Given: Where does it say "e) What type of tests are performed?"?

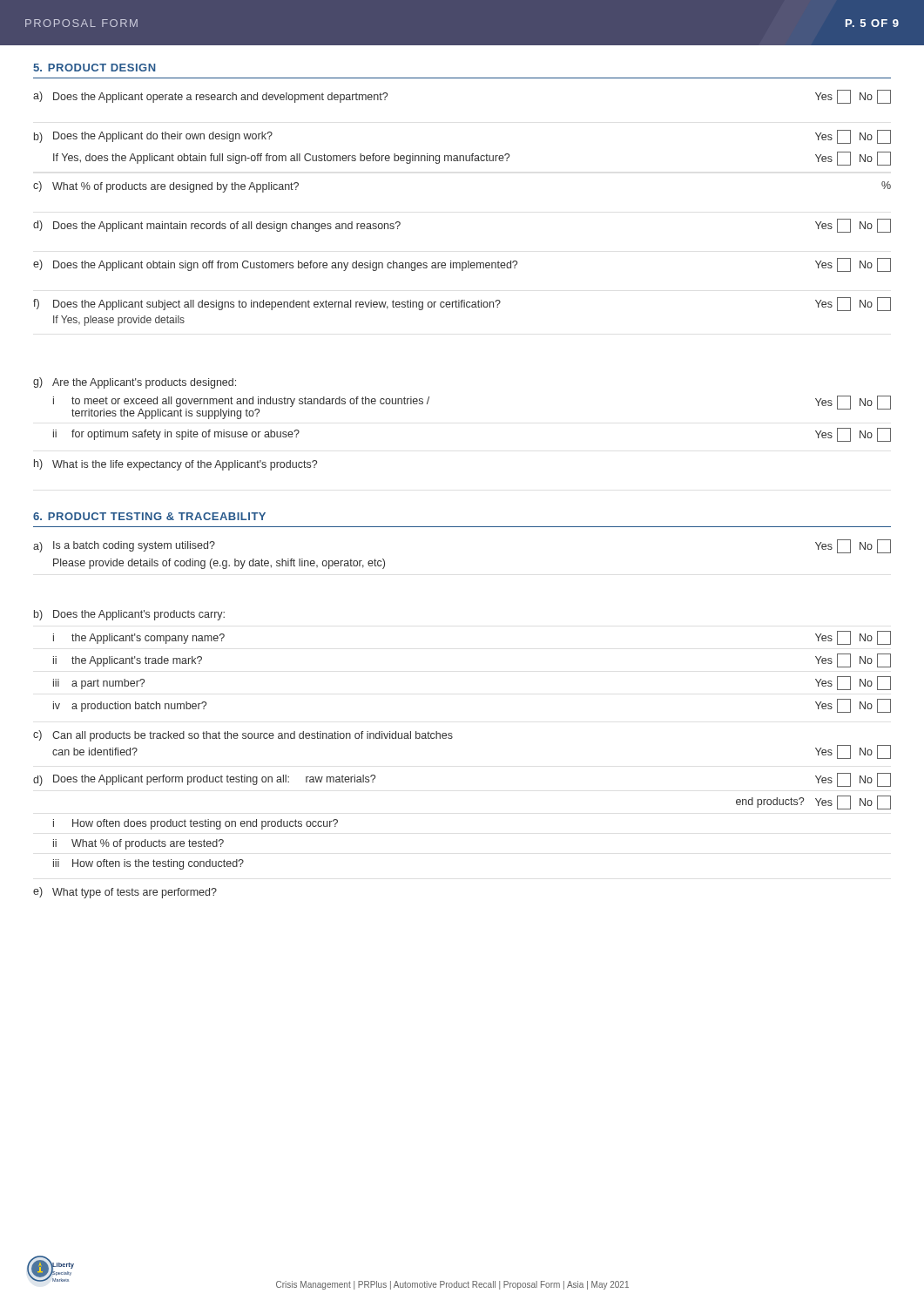Looking at the screenshot, I should click(x=125, y=893).
